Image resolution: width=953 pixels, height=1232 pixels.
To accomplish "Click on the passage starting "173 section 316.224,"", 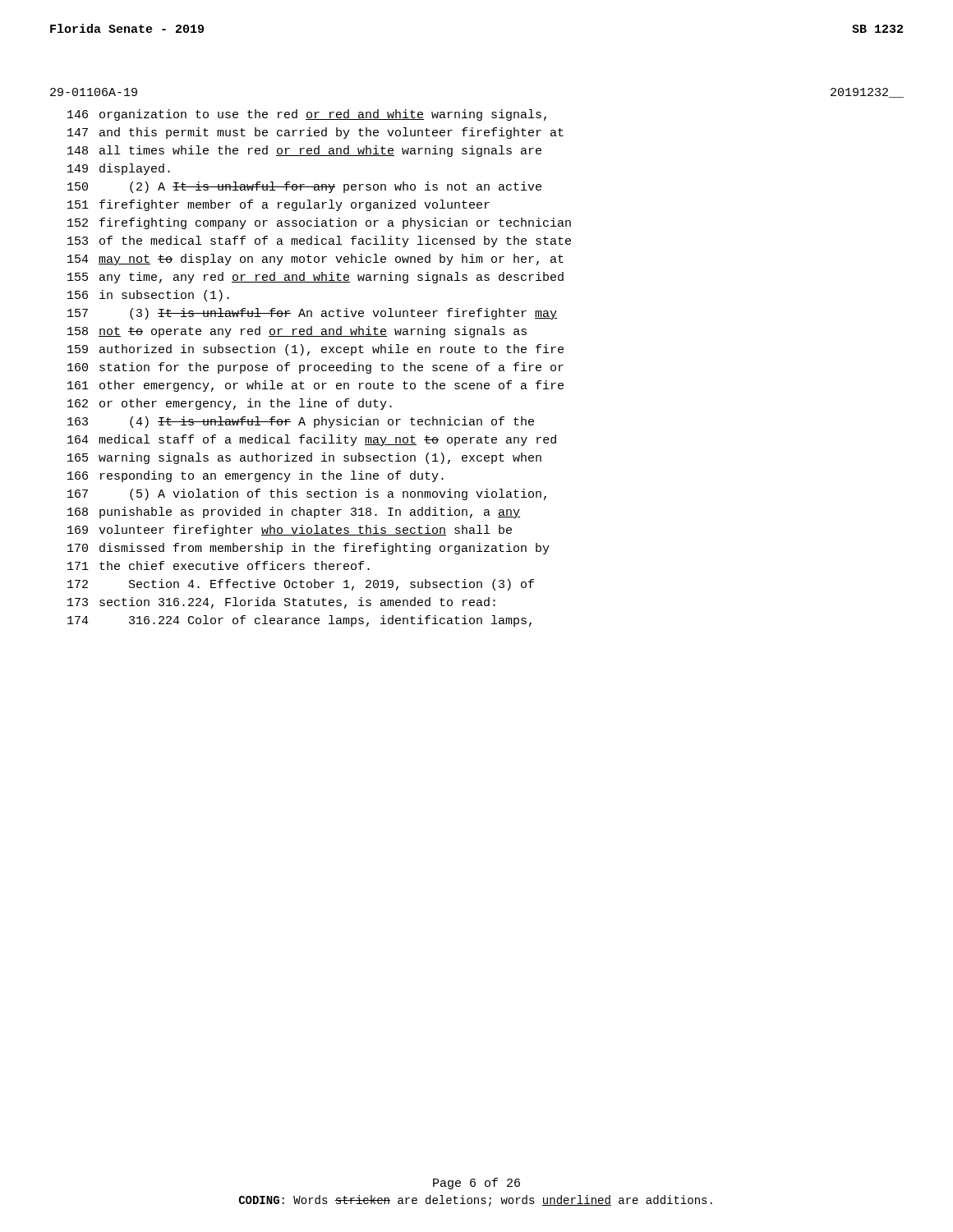I will tap(476, 604).
